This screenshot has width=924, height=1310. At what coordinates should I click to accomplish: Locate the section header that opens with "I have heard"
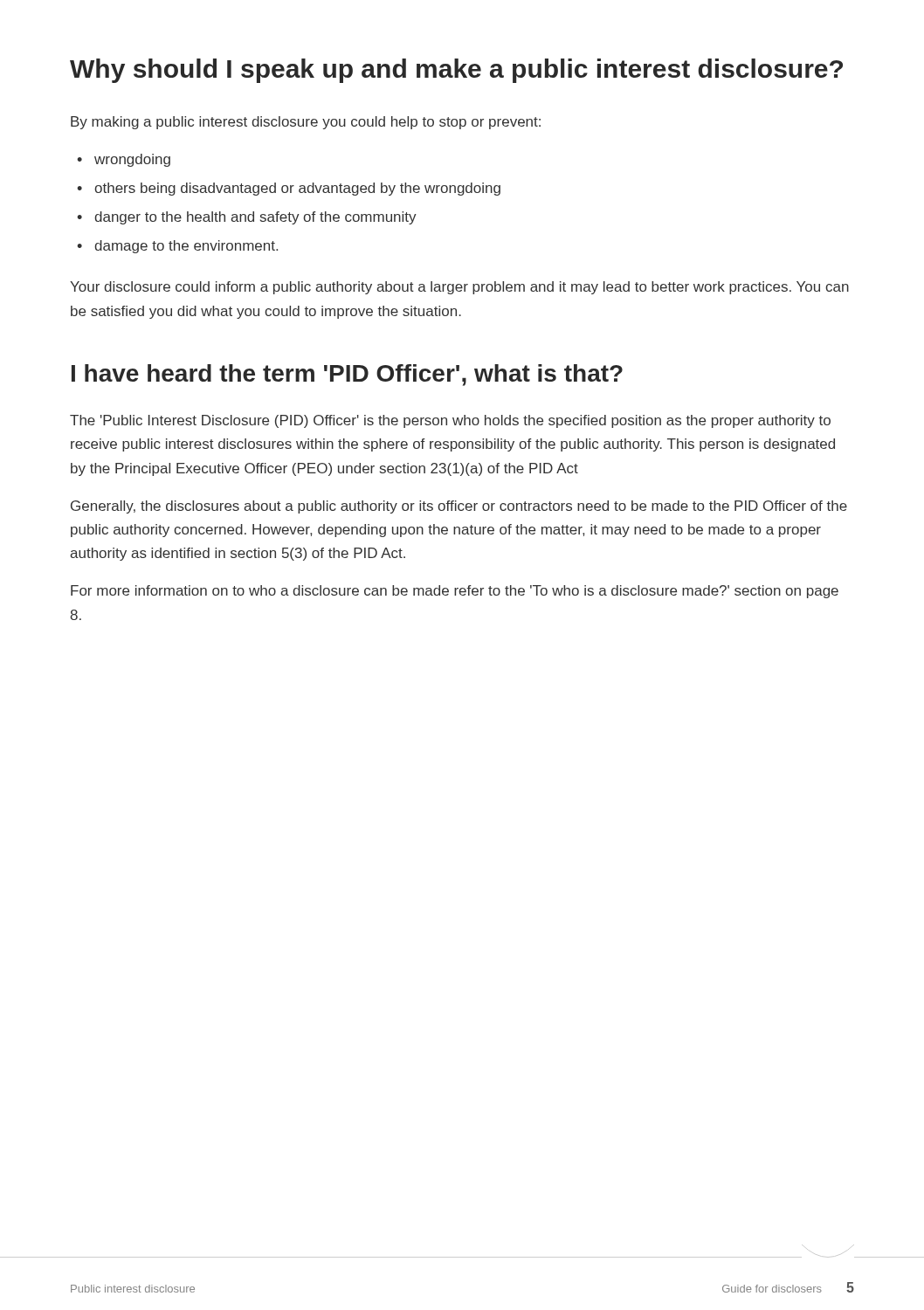click(x=462, y=374)
